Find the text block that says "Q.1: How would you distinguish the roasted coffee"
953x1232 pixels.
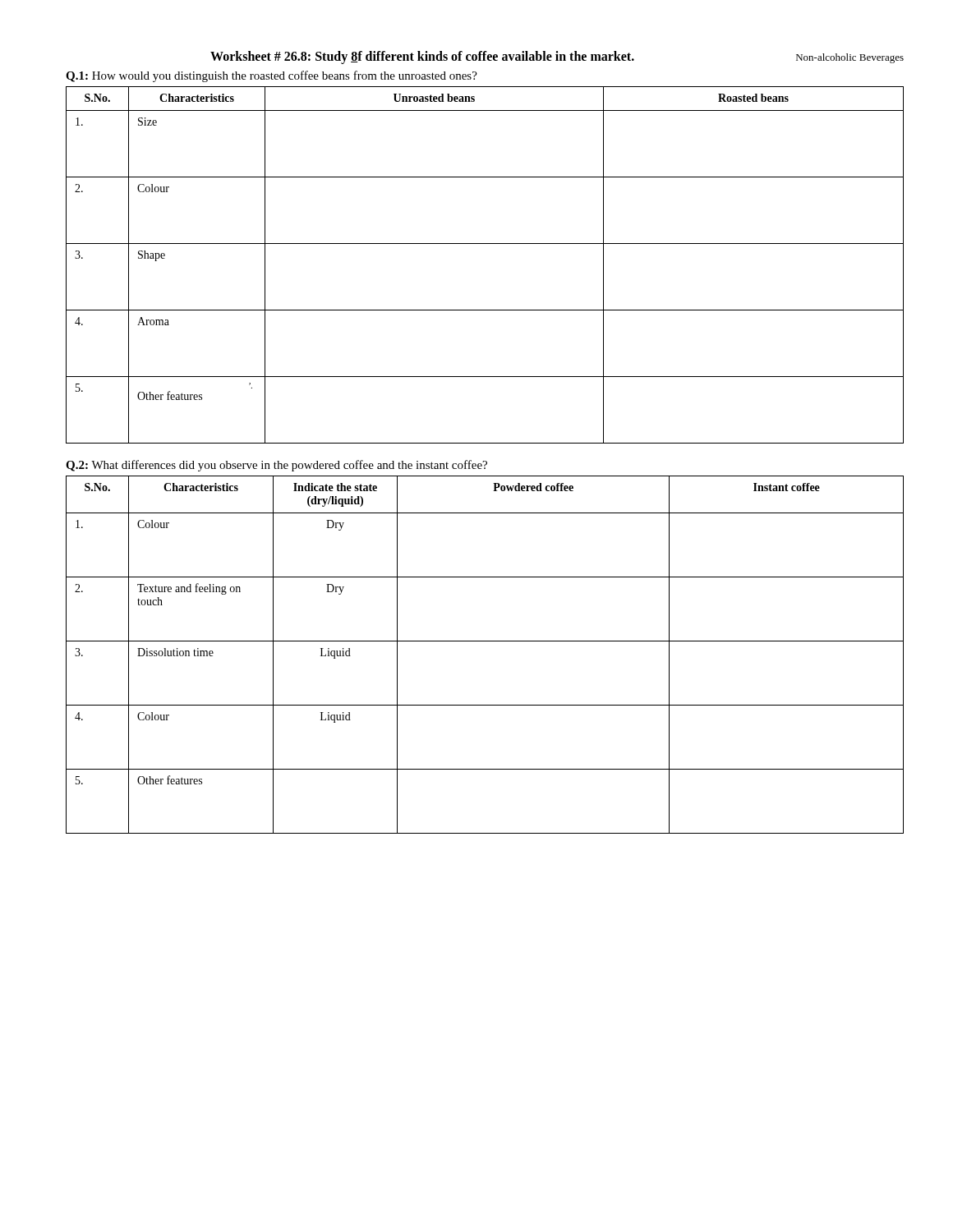tap(272, 76)
